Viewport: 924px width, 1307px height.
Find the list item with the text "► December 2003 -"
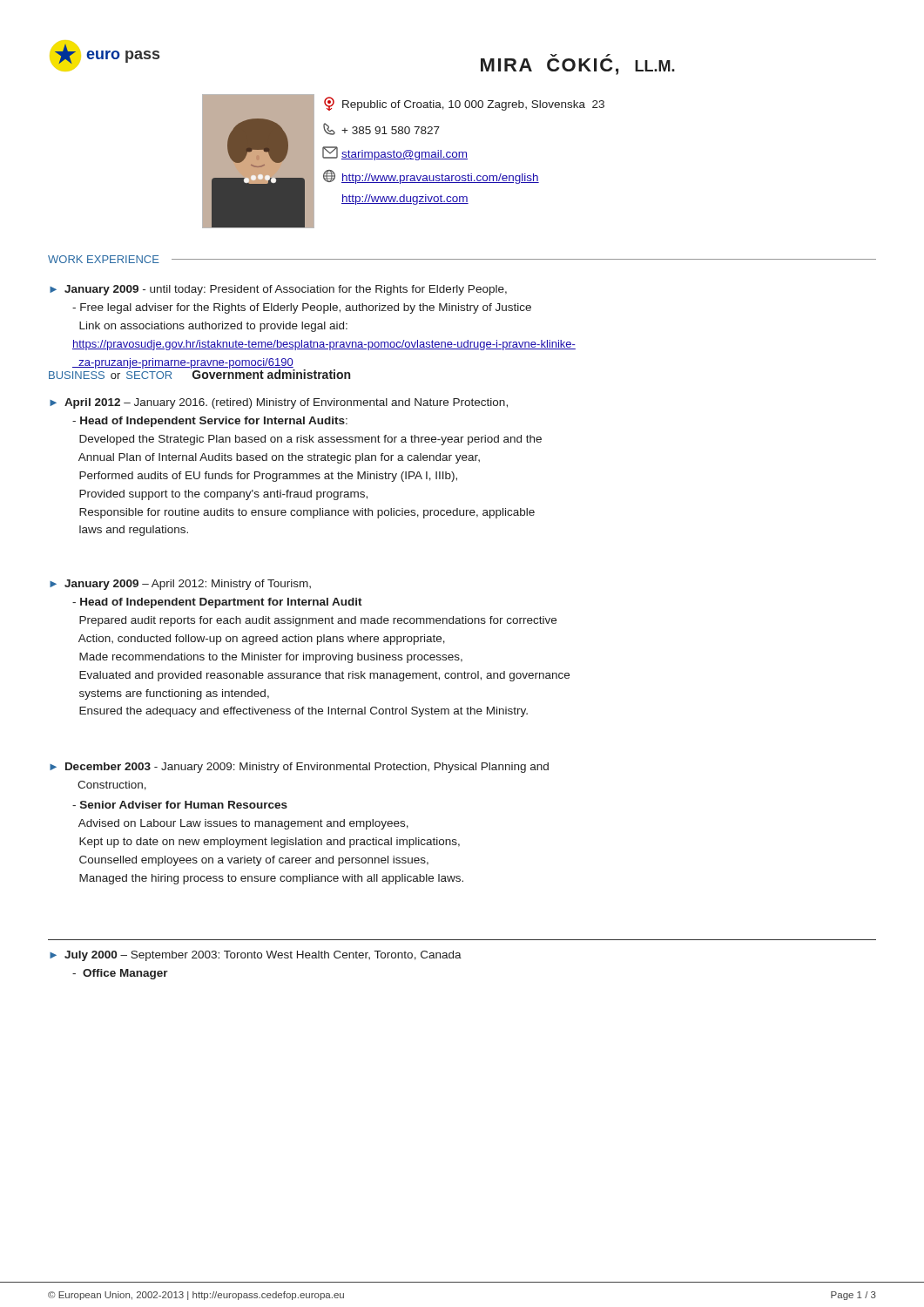[299, 768]
